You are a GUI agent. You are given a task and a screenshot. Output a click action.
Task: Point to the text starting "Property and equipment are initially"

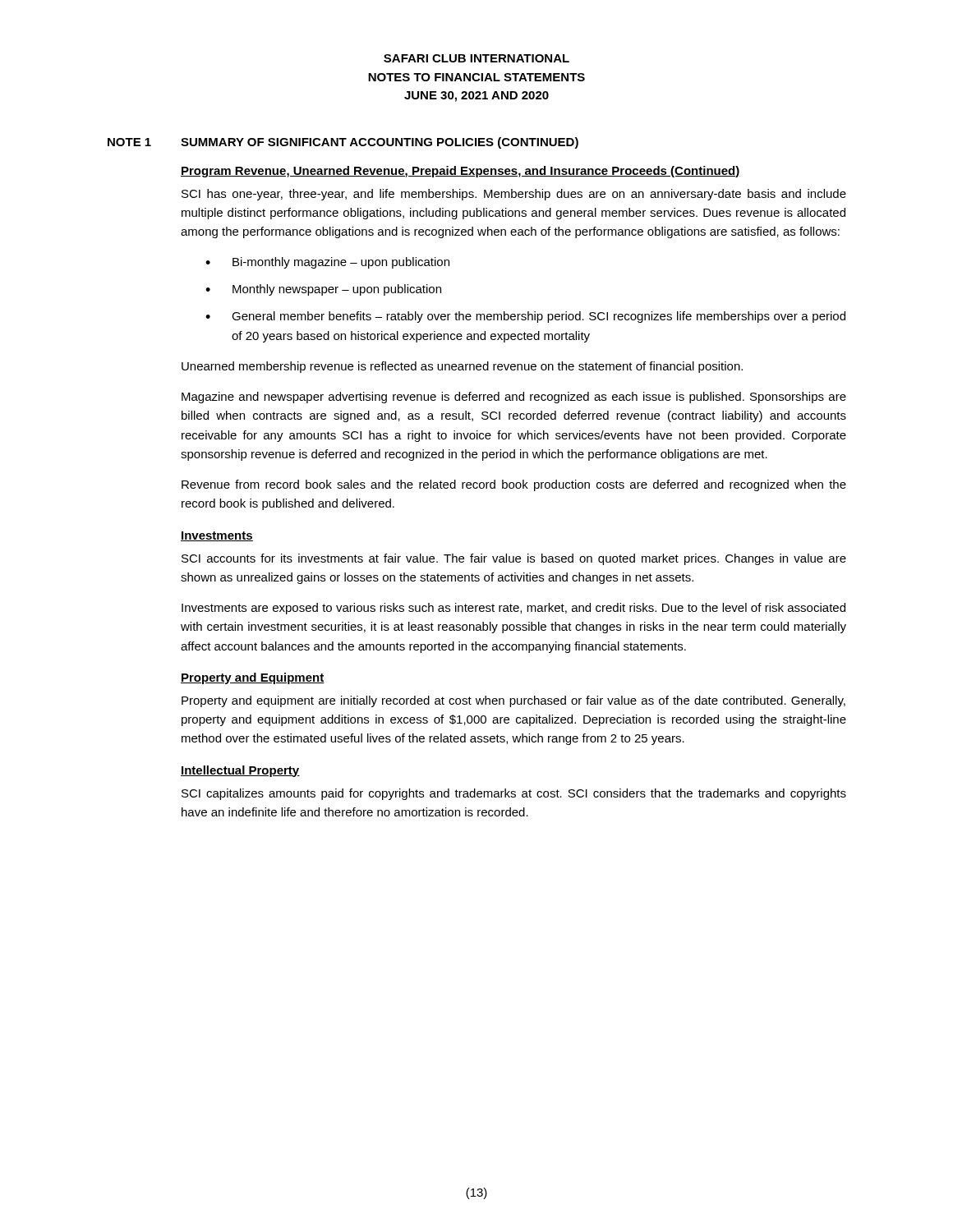point(513,719)
